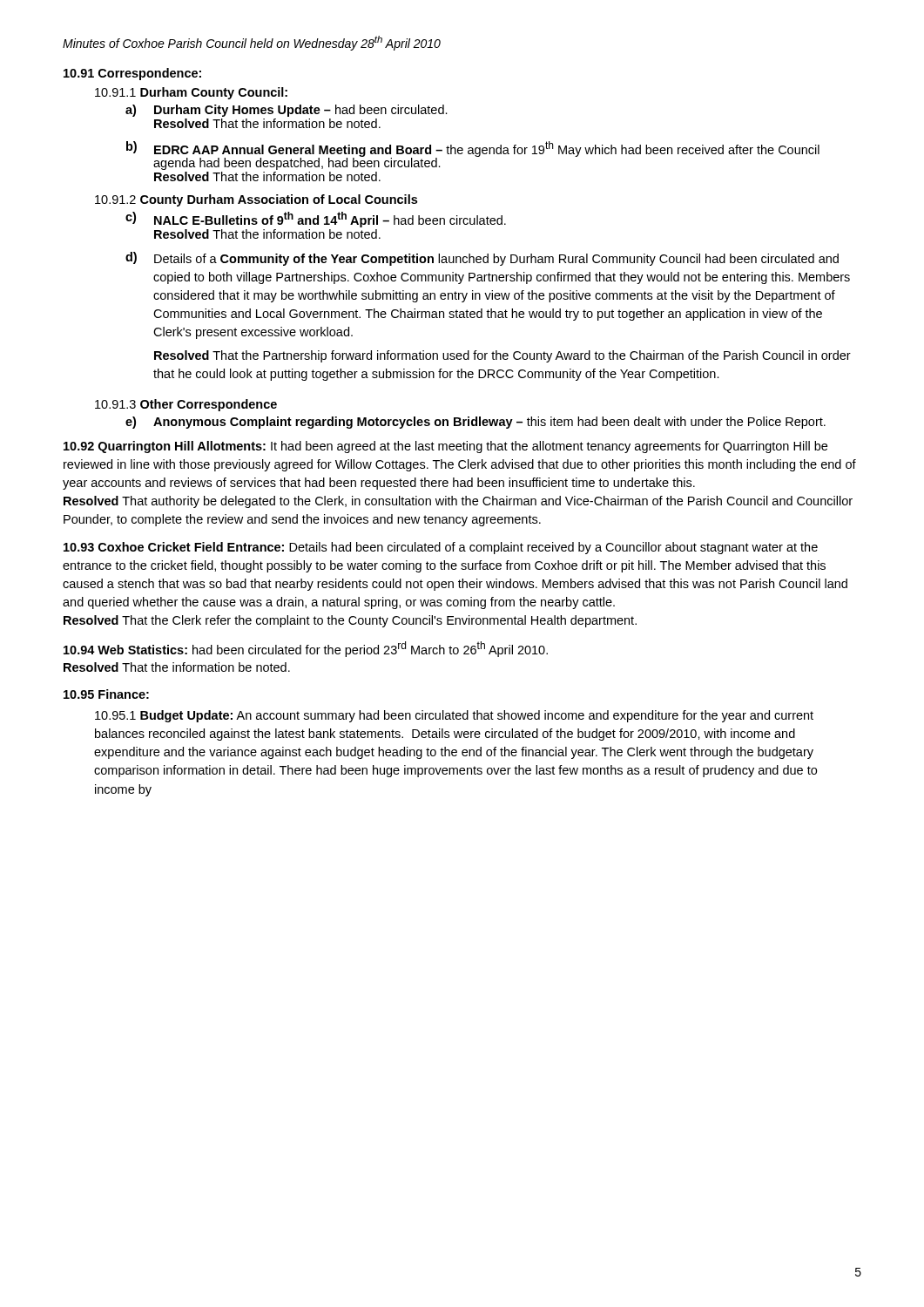This screenshot has height=1307, width=924.
Task: Find "91.2 County Durham Association of Local Councils" on this page
Action: tap(256, 200)
